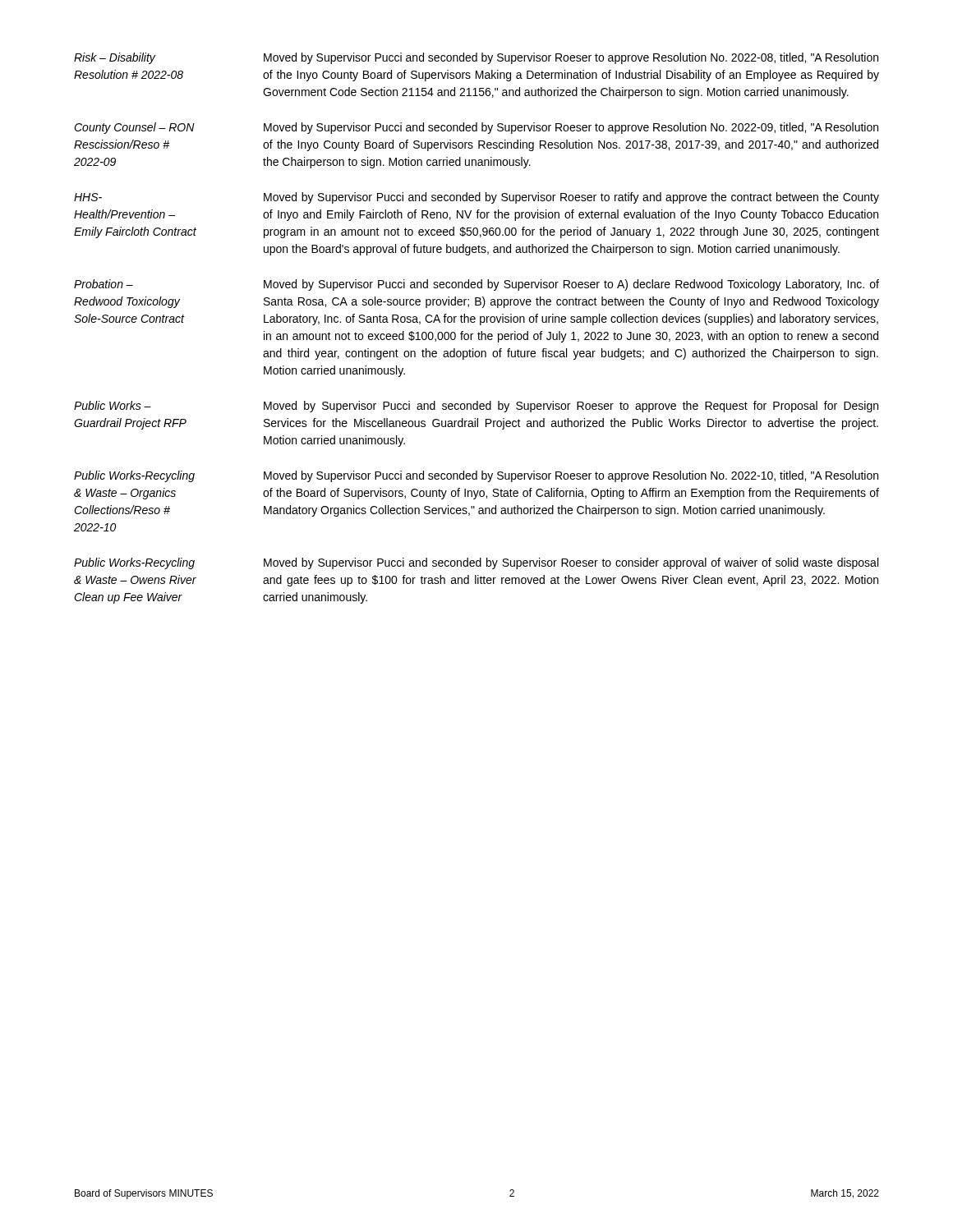
Task: Click on the list item containing "Public Works-Recycling& Waste – Owens"
Action: [135, 580]
